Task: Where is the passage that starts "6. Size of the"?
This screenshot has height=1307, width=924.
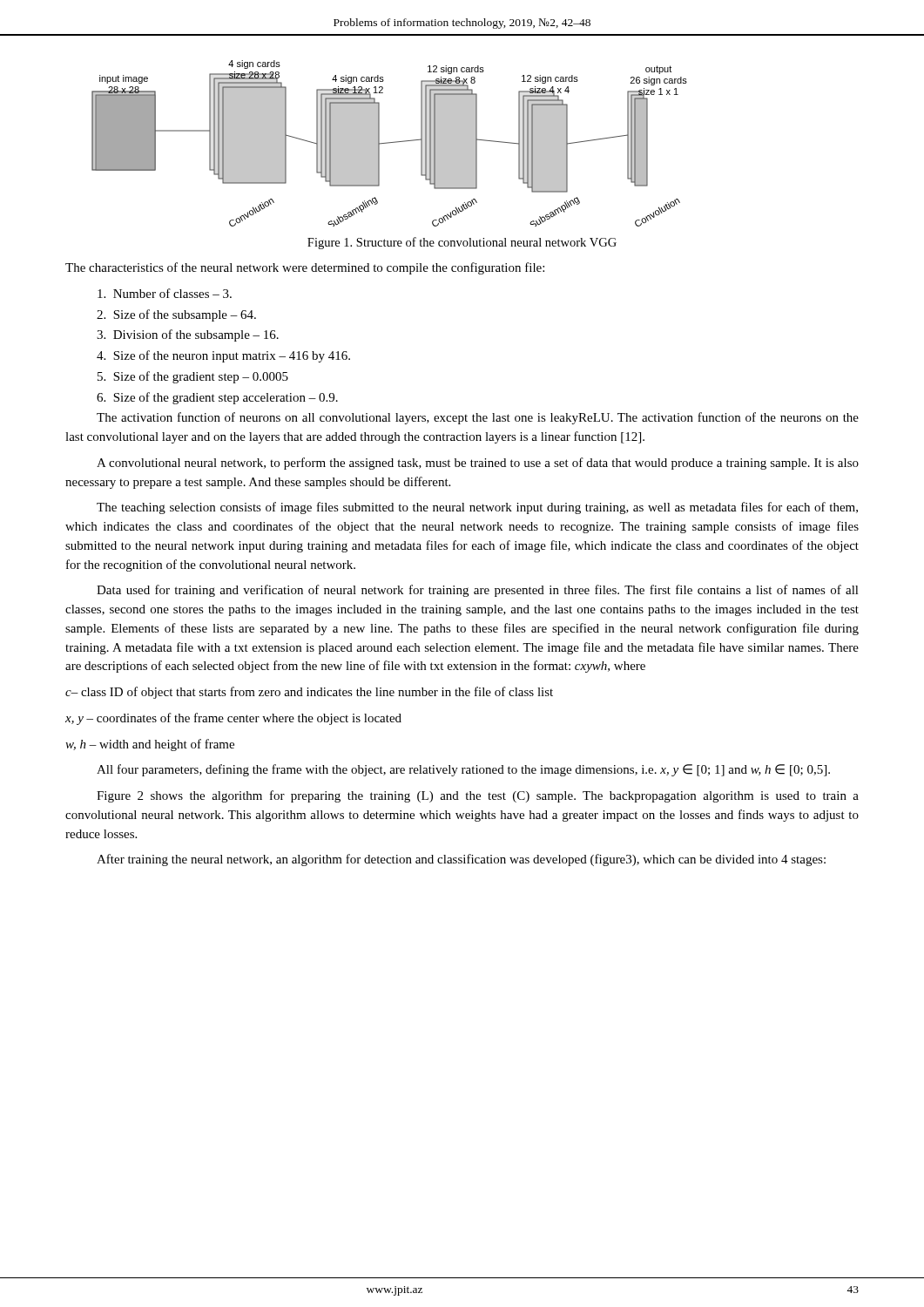Action: coord(217,397)
